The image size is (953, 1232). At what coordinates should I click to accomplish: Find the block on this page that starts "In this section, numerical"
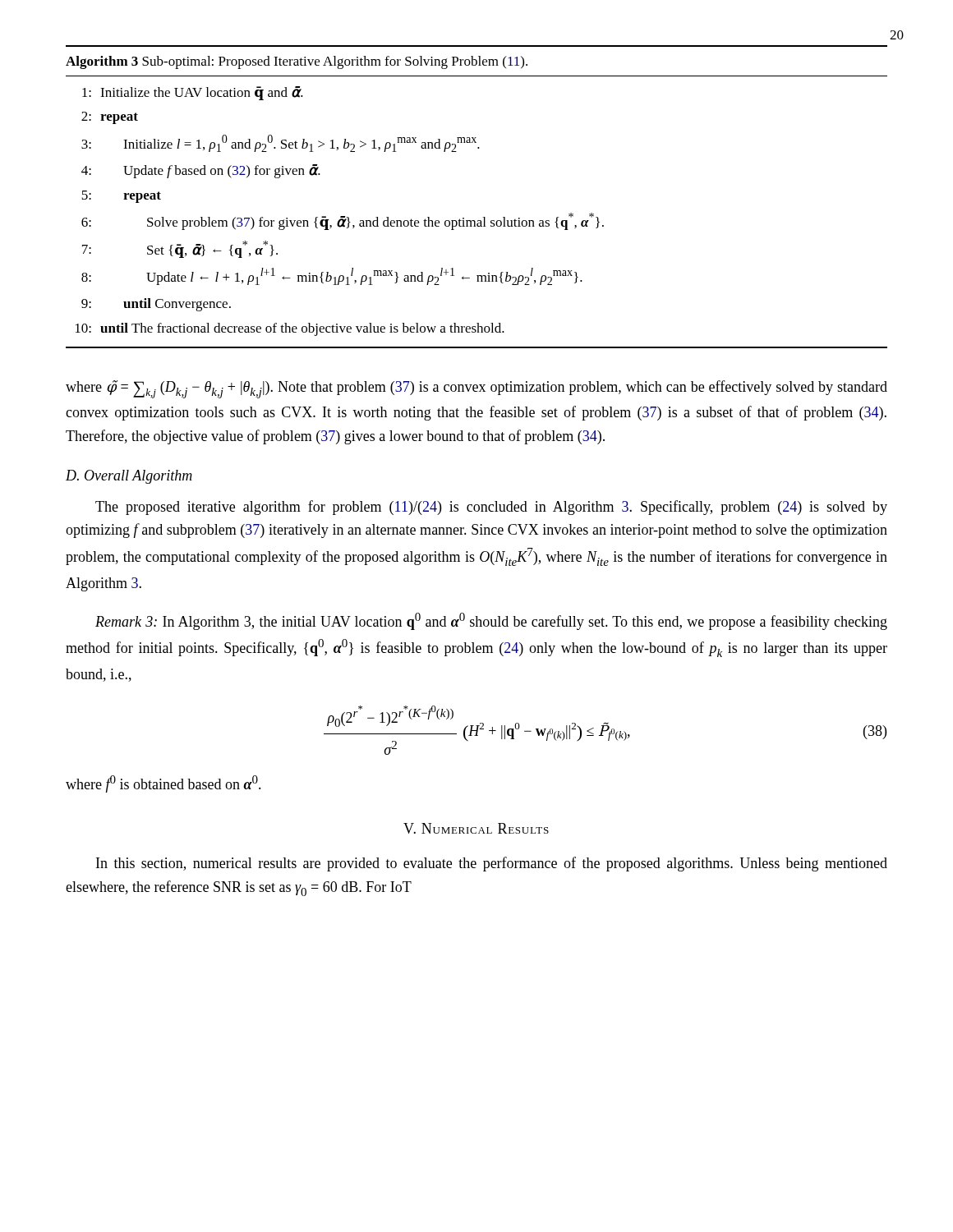pyautogui.click(x=476, y=876)
